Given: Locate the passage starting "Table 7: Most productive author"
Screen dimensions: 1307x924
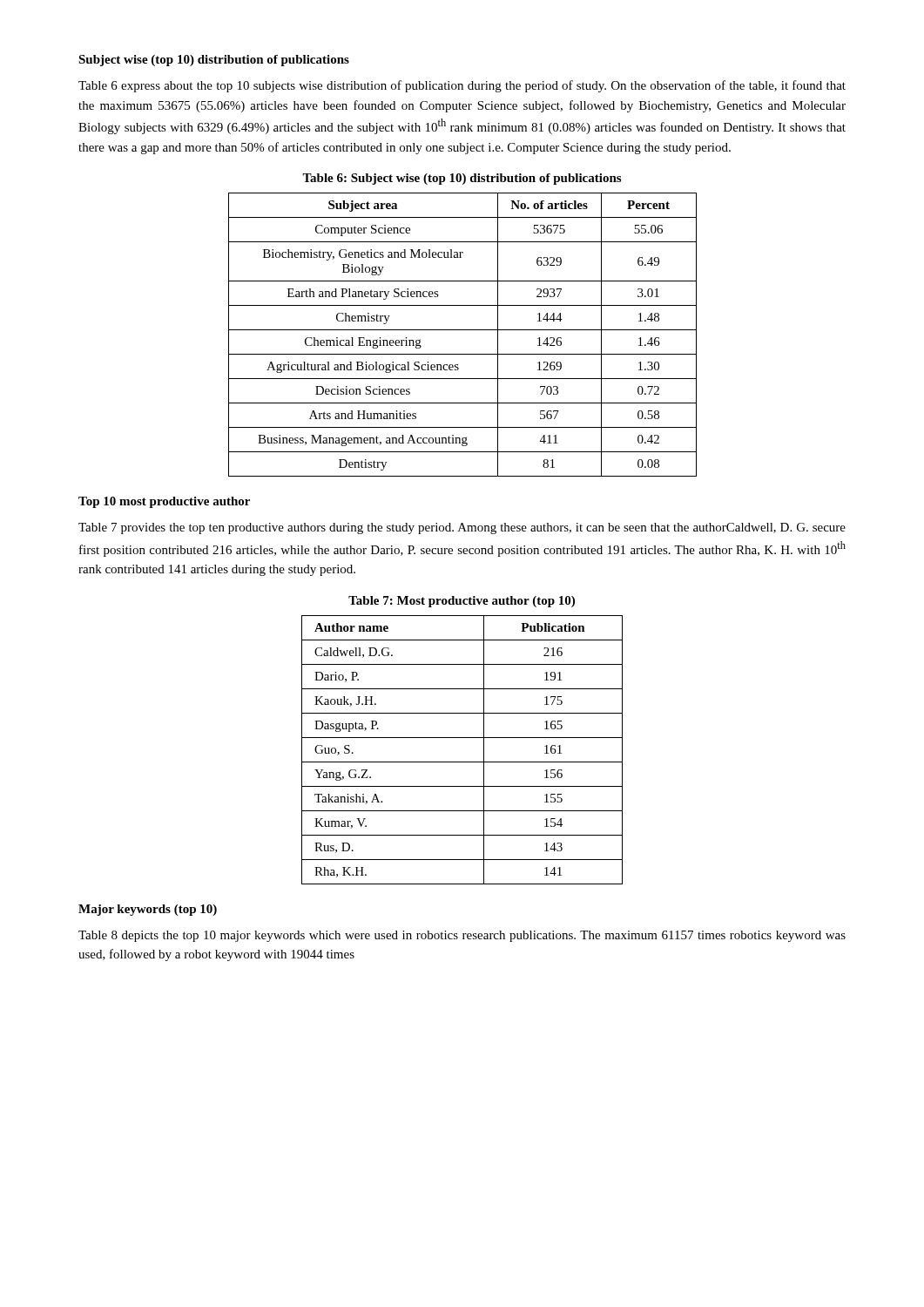Looking at the screenshot, I should click(x=462, y=600).
